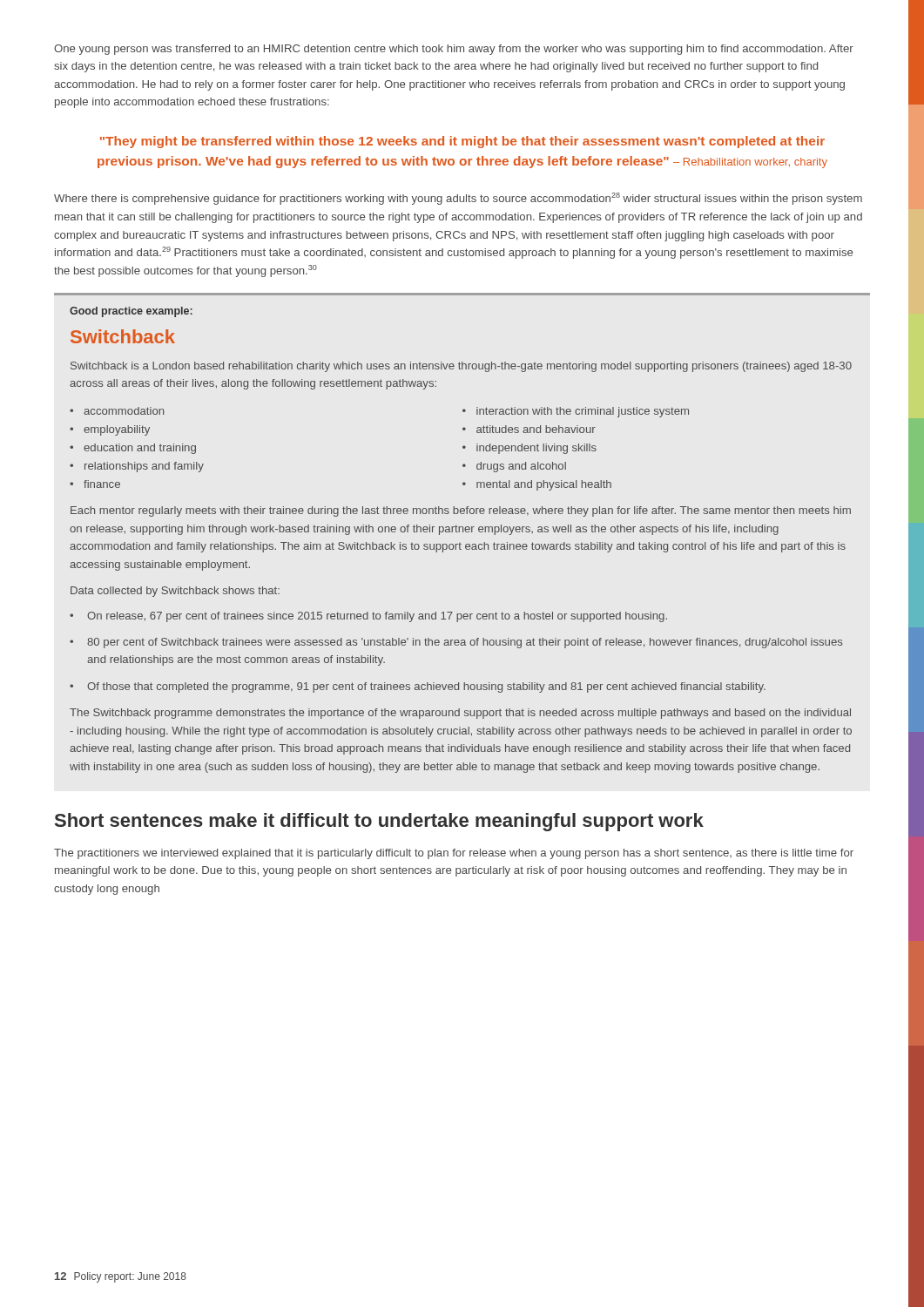
Task: Click the passage that begins ""They might be"
Action: (x=462, y=151)
